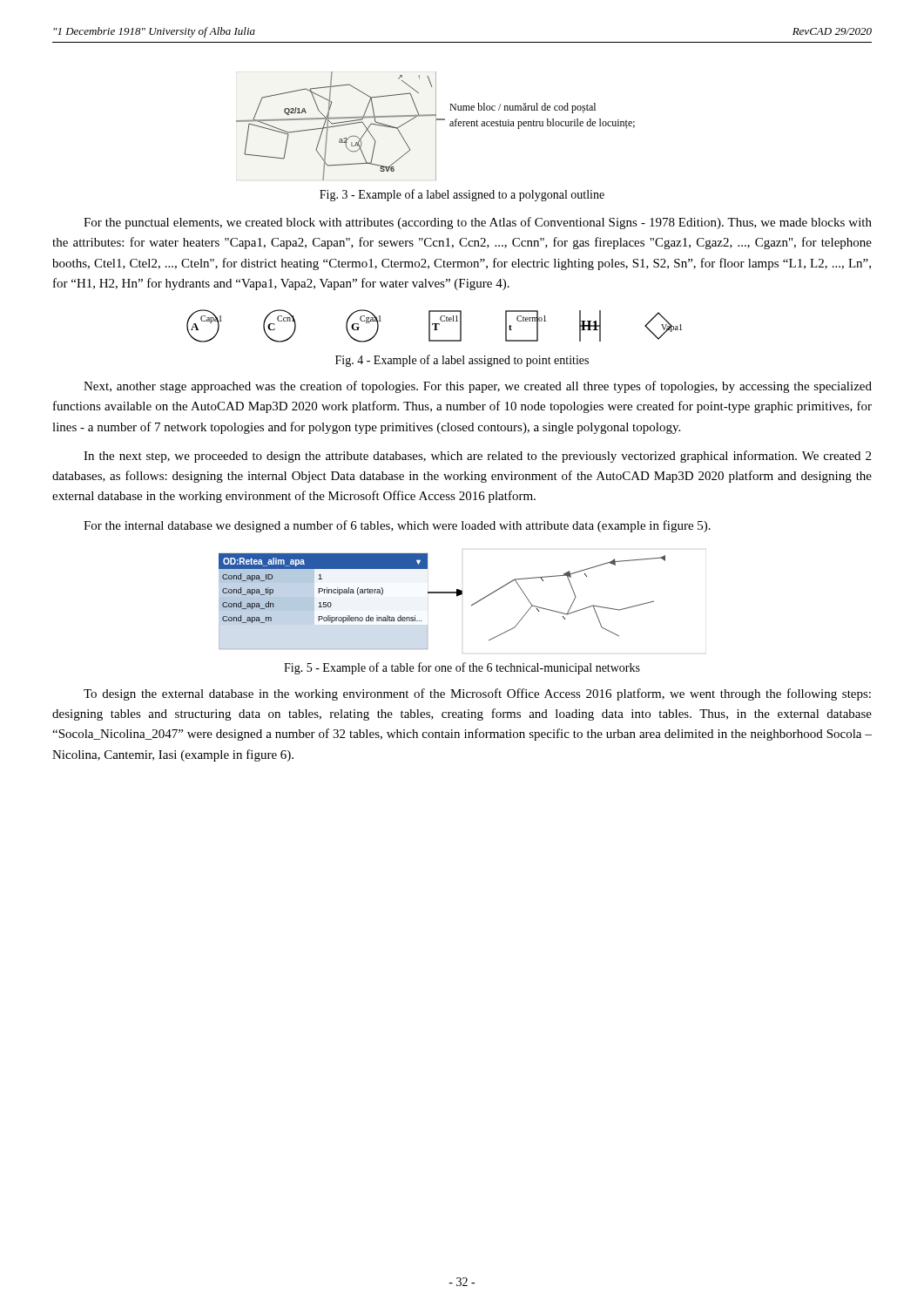The image size is (924, 1307).
Task: Click on the element starting "For the internal database we designed a number"
Action: point(397,525)
